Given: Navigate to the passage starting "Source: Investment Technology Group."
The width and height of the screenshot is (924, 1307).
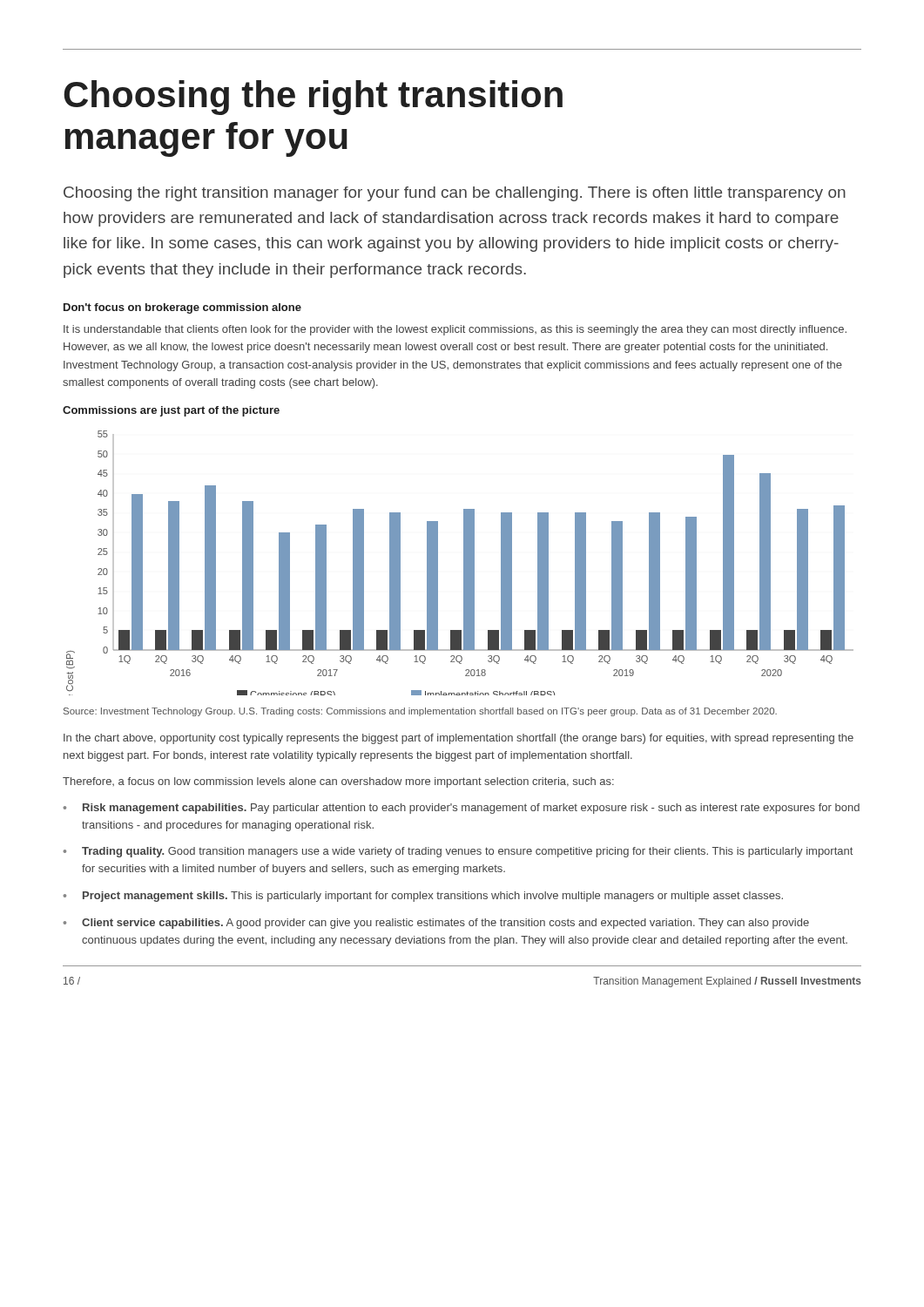Looking at the screenshot, I should (420, 711).
